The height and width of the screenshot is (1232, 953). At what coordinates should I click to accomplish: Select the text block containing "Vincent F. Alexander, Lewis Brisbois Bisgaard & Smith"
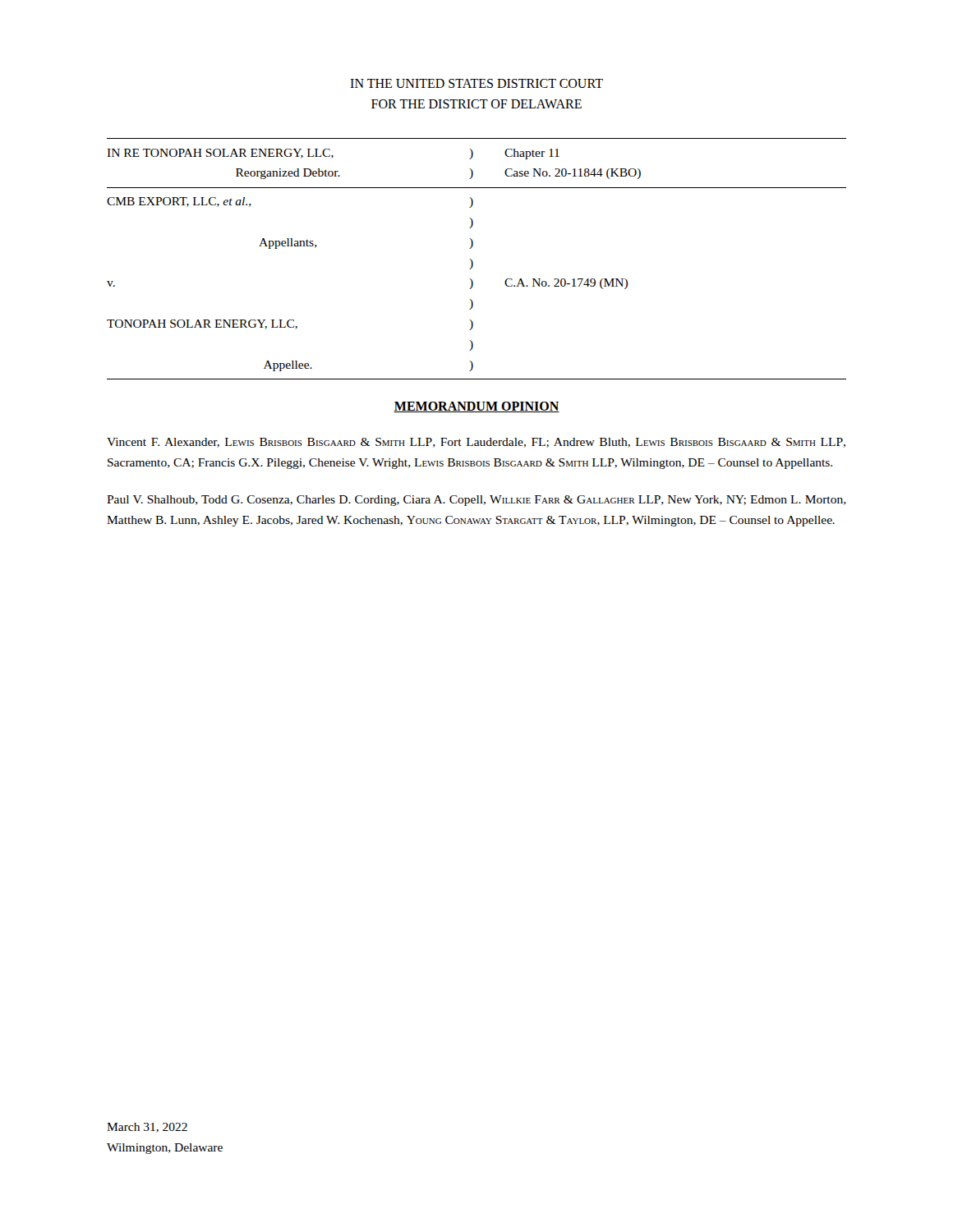[476, 452]
